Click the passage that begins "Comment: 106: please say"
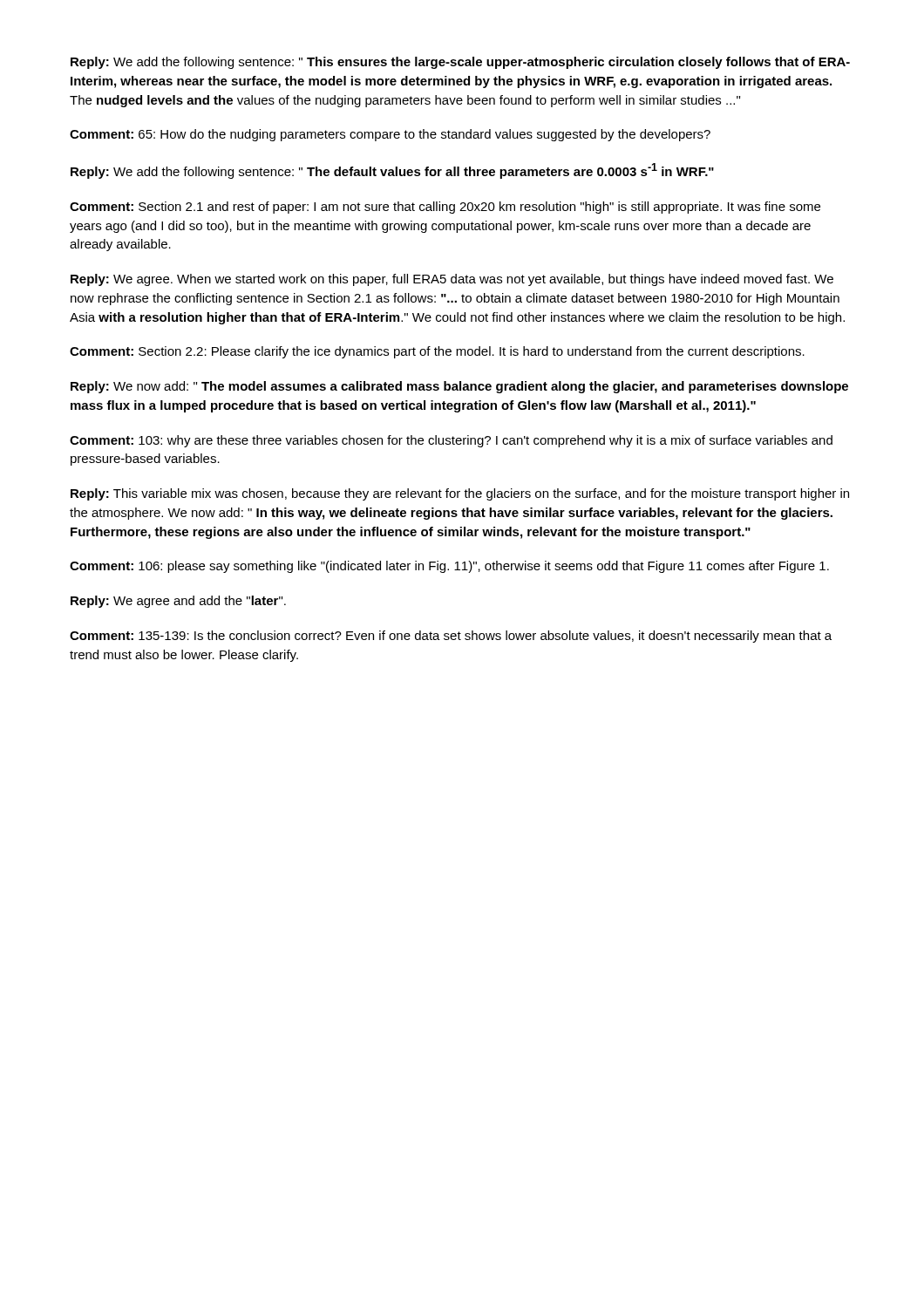Screen dimensions: 1308x924 click(450, 566)
